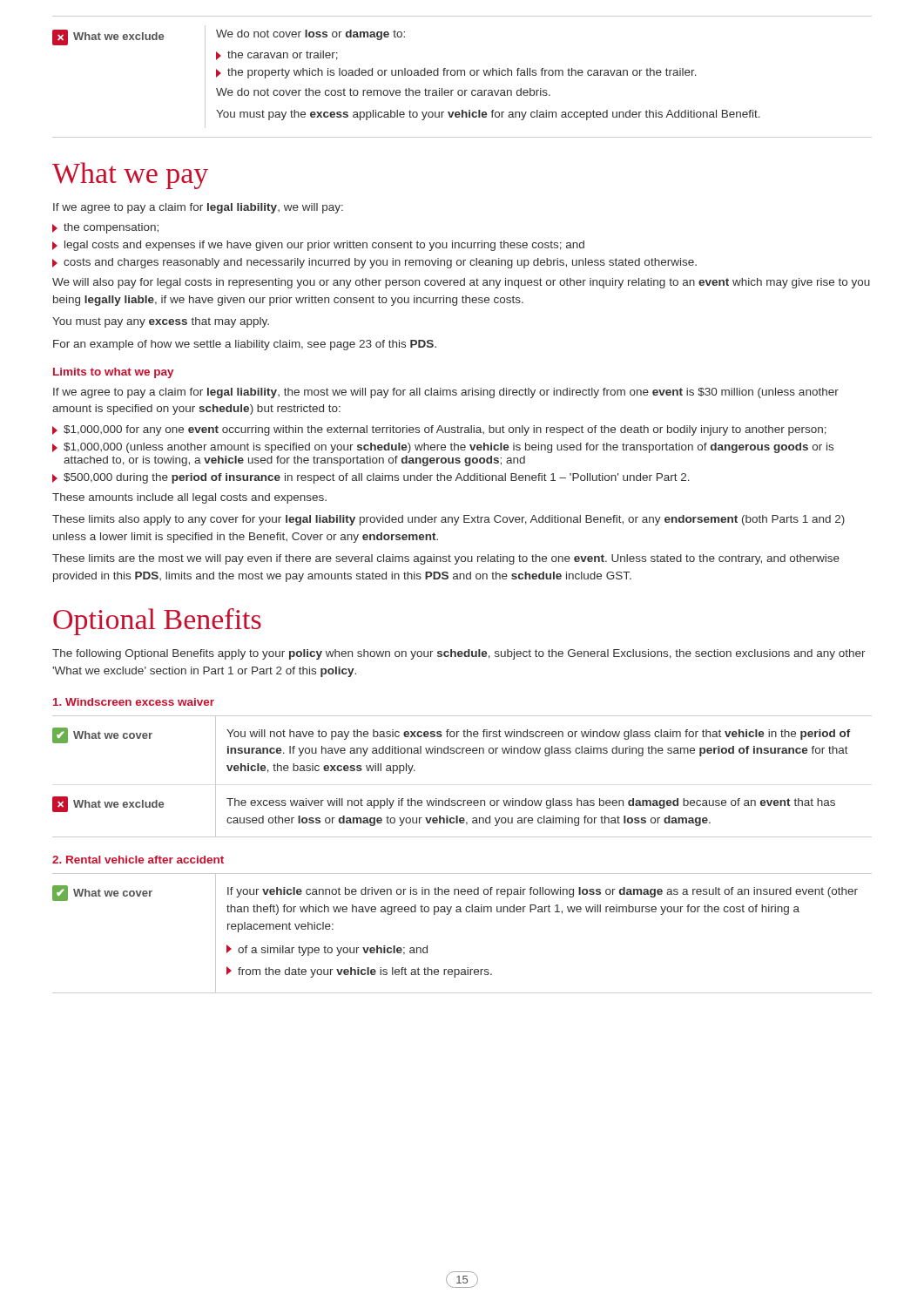The height and width of the screenshot is (1307, 924).
Task: Locate the list item that says "$1,000,000 (unless another amount"
Action: pyautogui.click(x=462, y=453)
